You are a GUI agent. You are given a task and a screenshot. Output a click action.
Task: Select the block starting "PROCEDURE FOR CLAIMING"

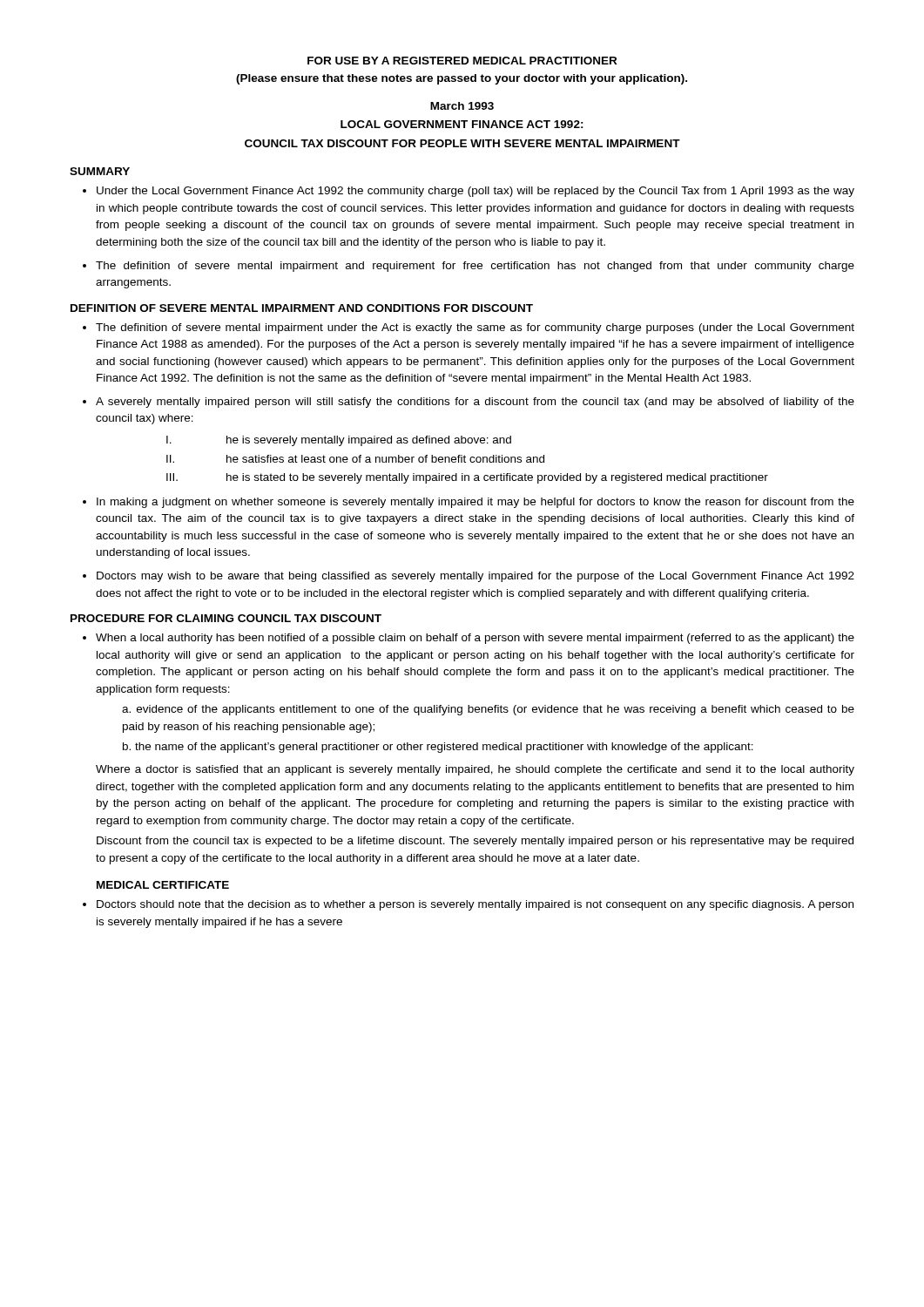pos(226,618)
